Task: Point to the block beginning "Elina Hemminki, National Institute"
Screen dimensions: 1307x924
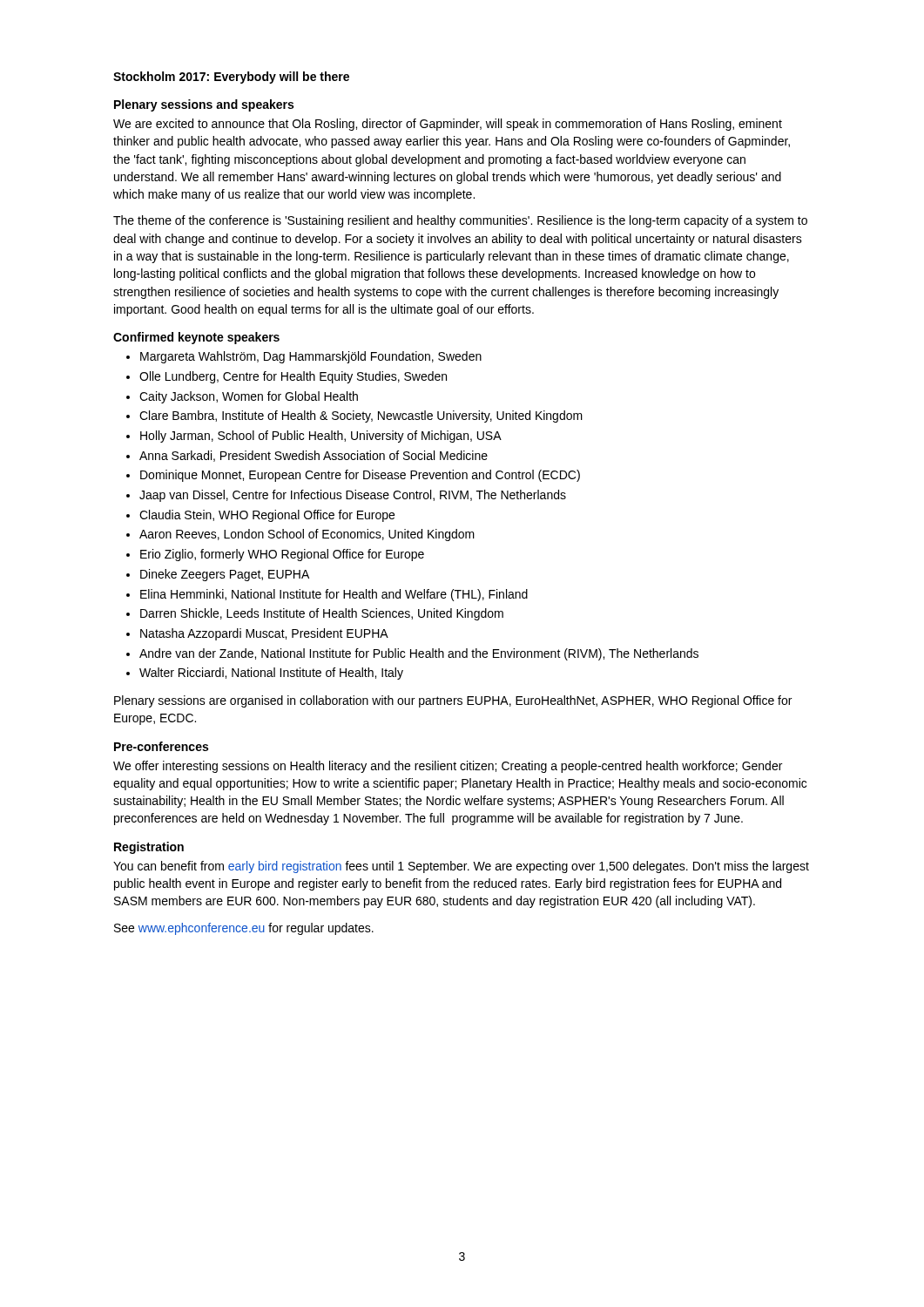Action: (334, 594)
